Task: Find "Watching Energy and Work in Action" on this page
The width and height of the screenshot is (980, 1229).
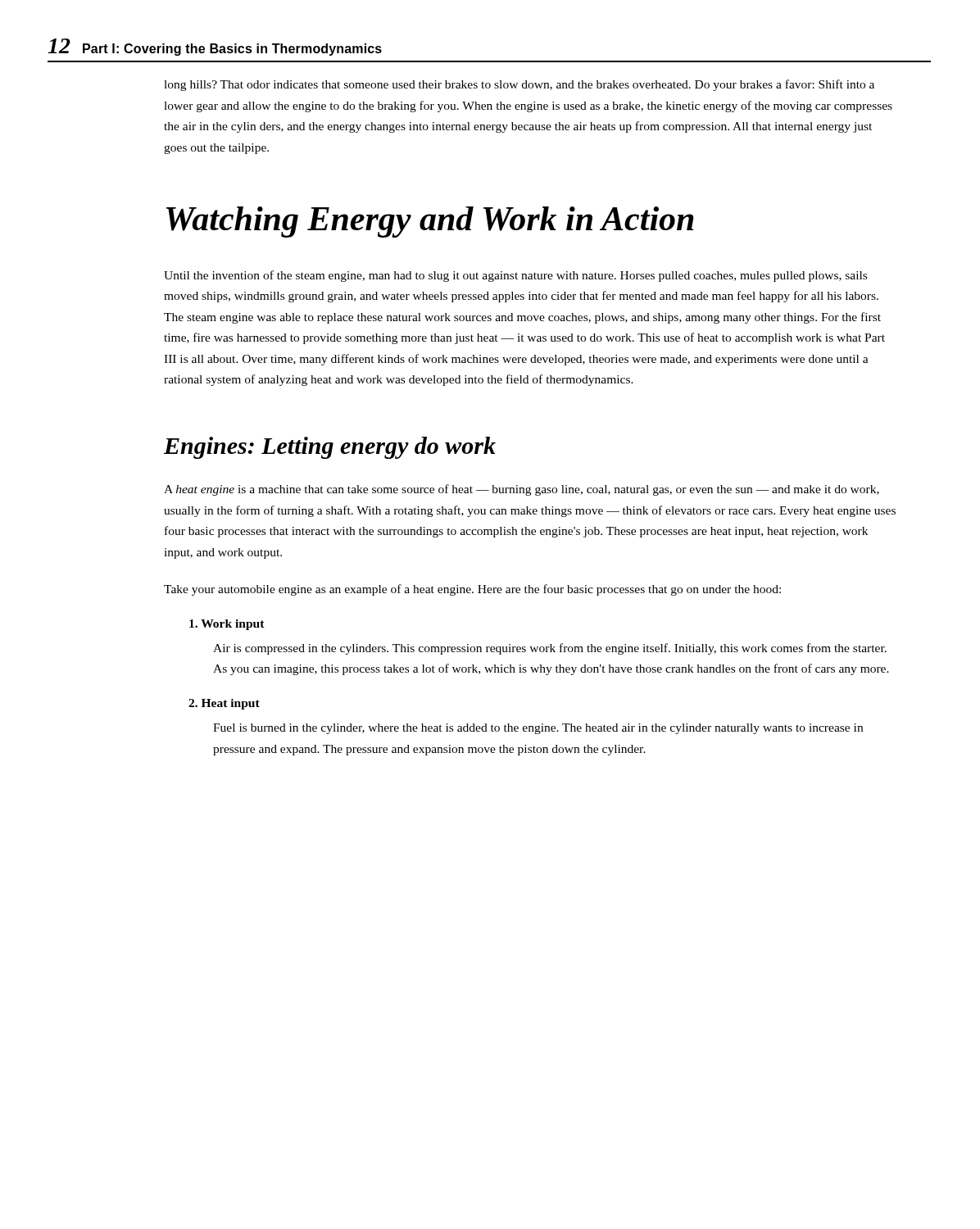Action: coord(430,219)
